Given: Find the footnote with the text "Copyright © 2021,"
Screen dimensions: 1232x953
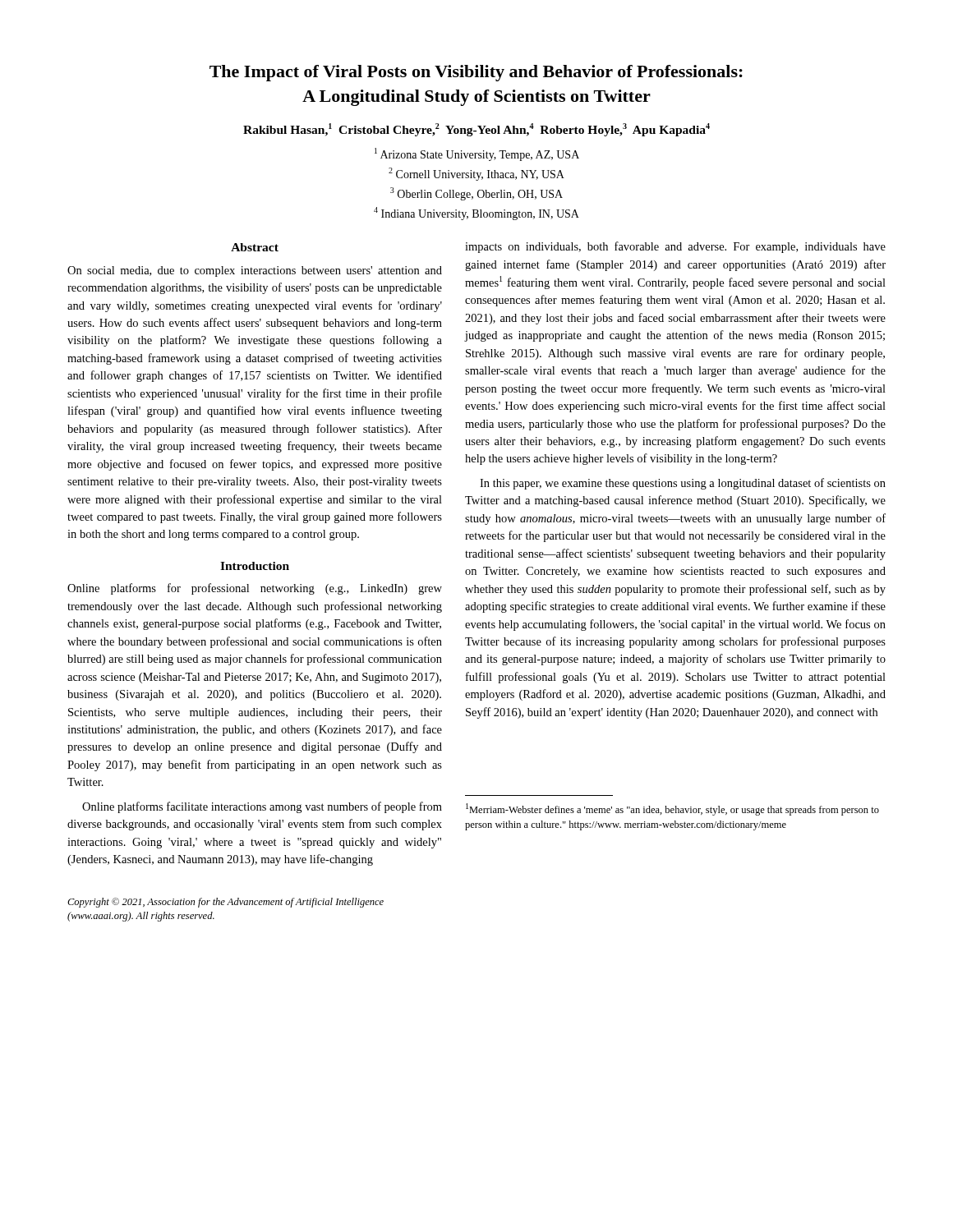Looking at the screenshot, I should tap(226, 909).
